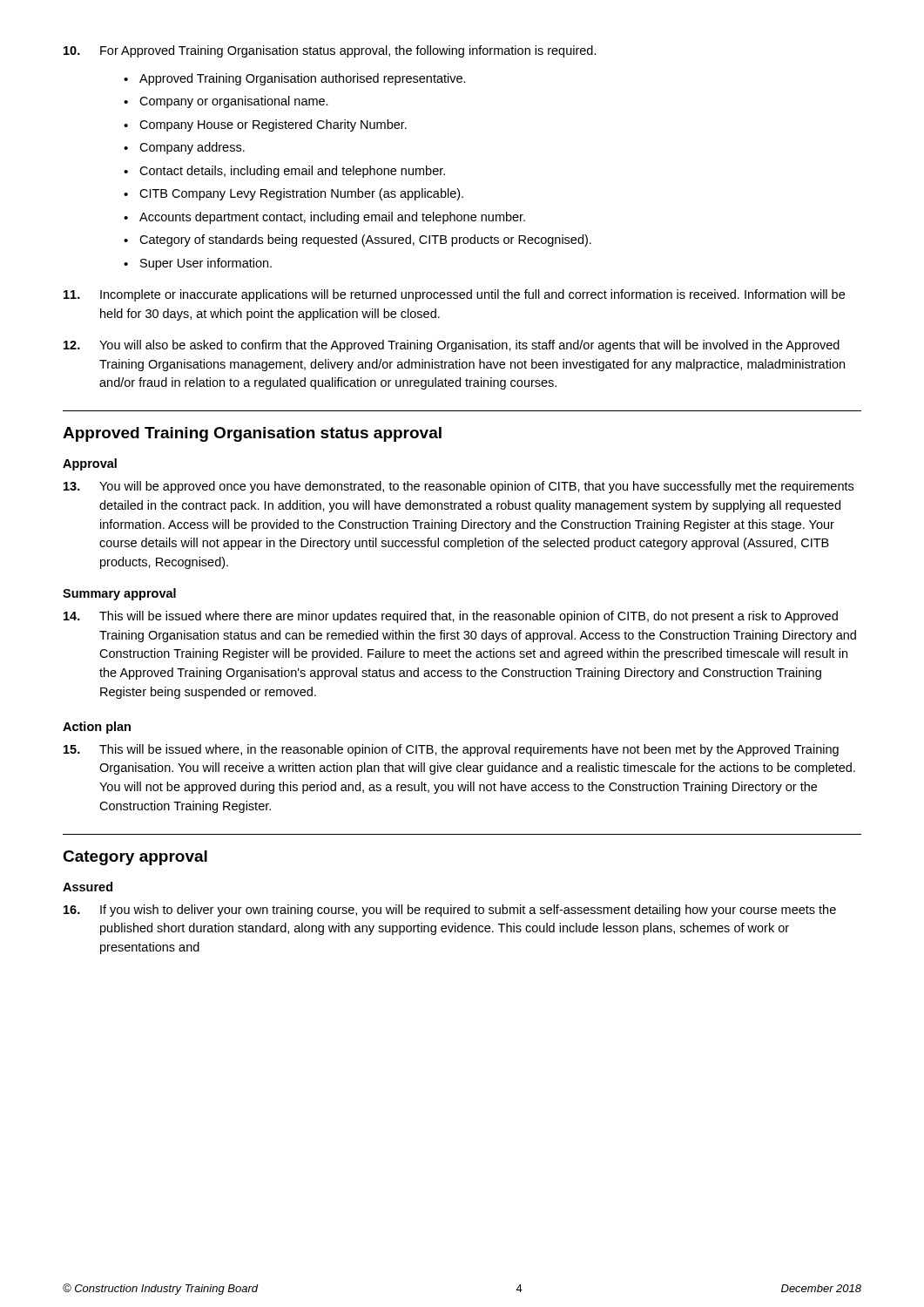
Task: Find the block on this page that starts "• Category of standards being requested (Assured,"
Action: point(358,241)
